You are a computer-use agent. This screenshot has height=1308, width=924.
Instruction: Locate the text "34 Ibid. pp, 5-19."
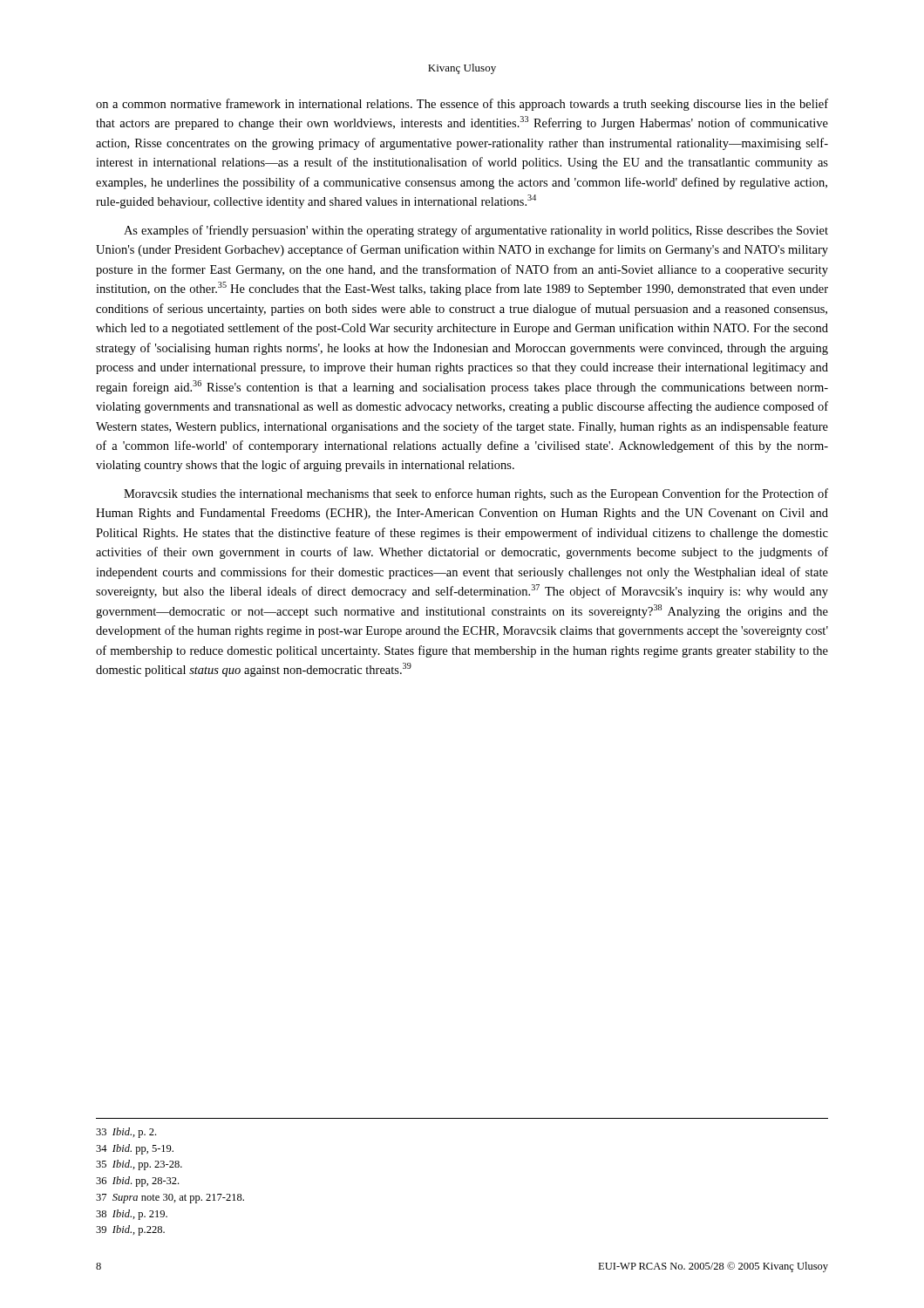(x=135, y=1148)
